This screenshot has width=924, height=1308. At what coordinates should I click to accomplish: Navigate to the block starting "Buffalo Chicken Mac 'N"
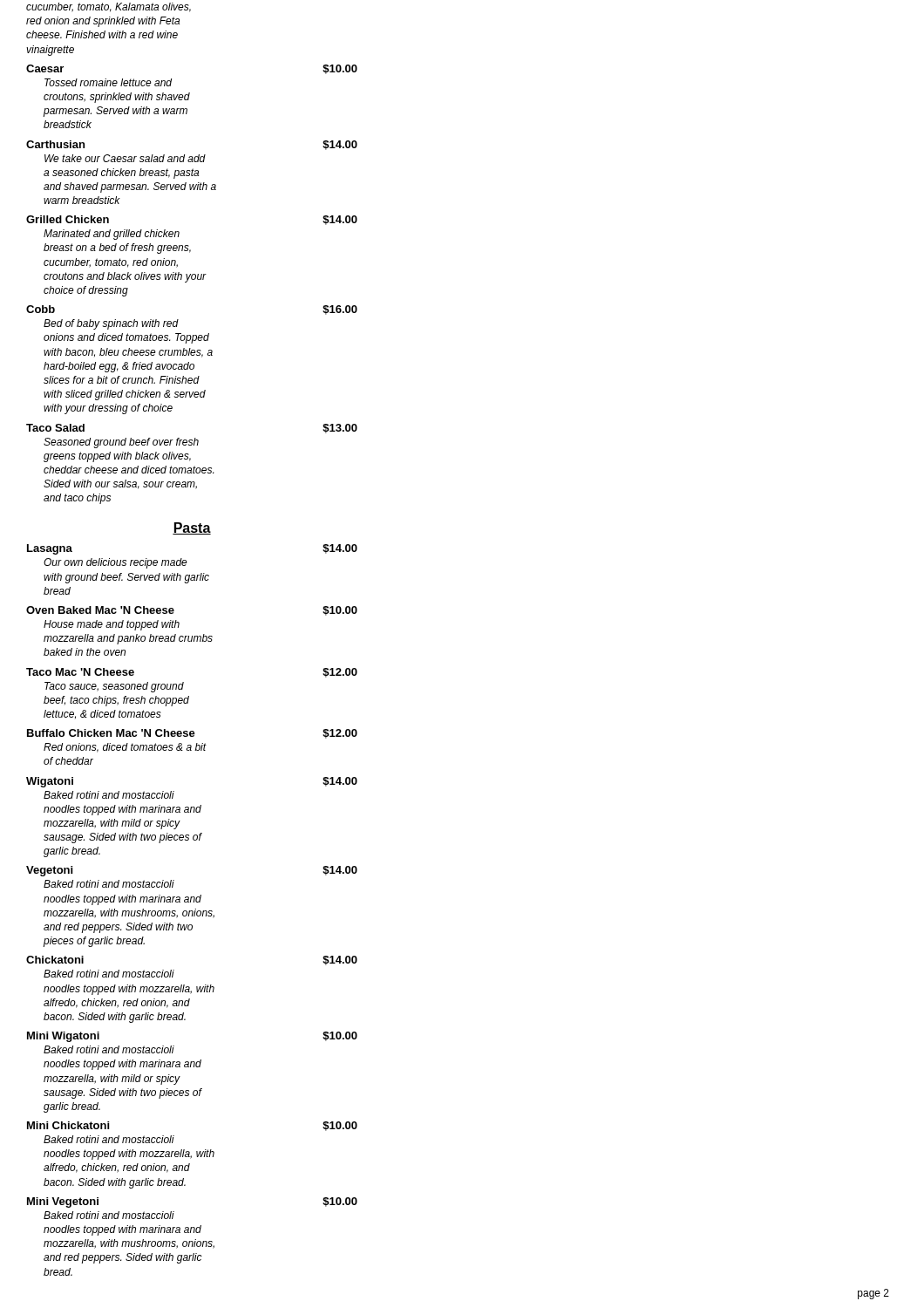(192, 748)
